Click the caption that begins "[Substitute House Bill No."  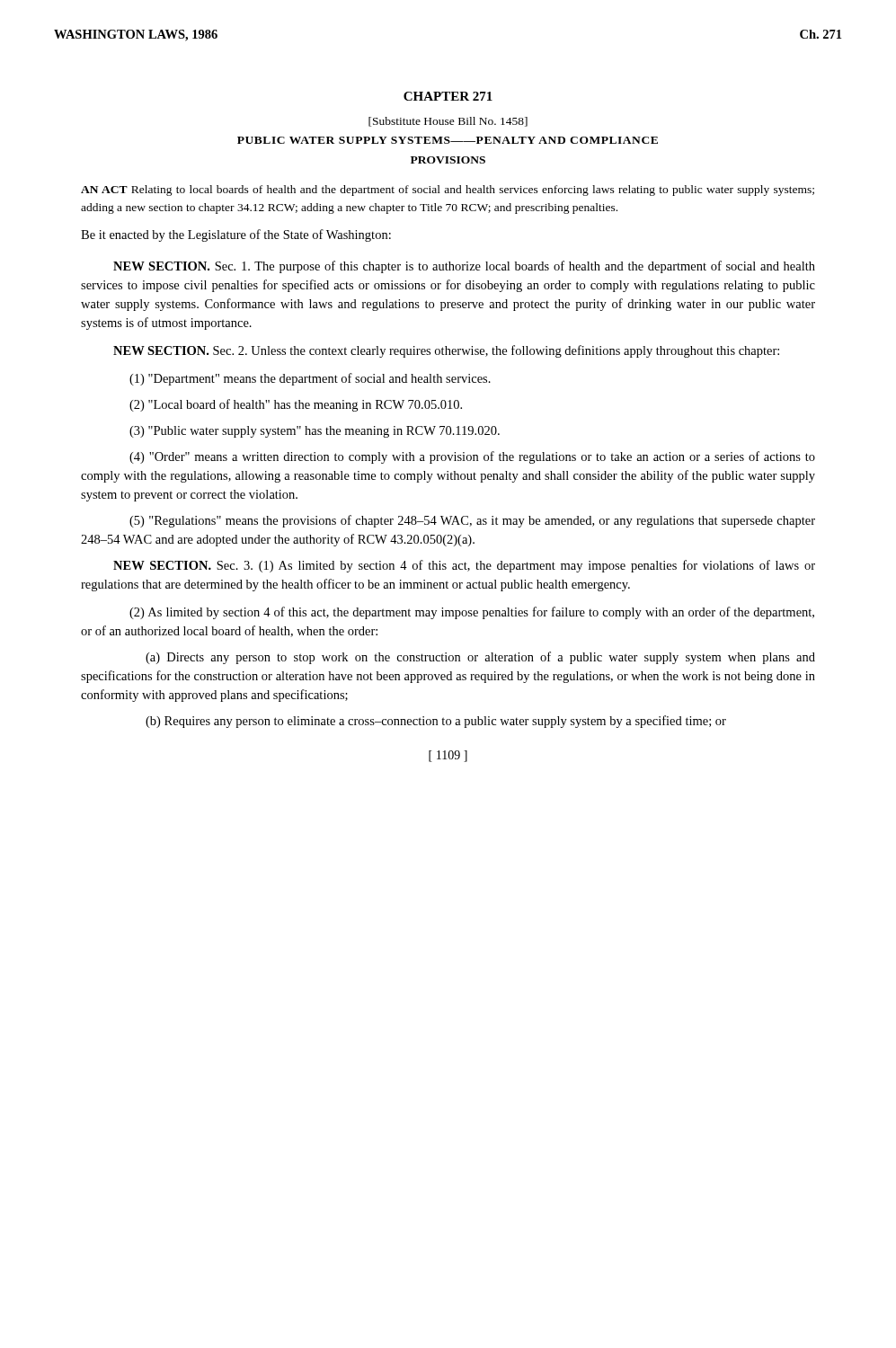tap(448, 140)
